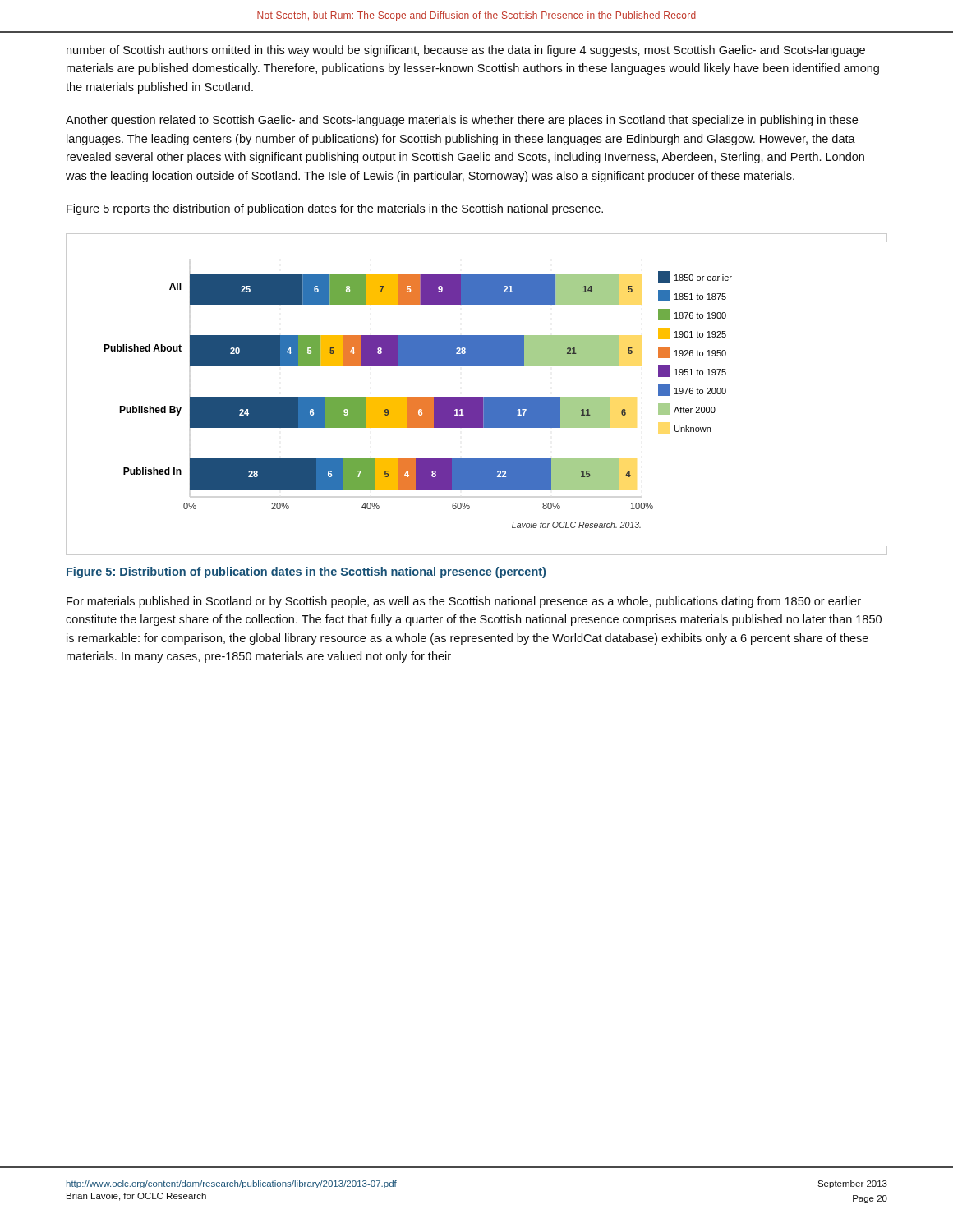Find the element starting "number of Scottish"
This screenshot has width=953, height=1232.
click(x=473, y=69)
